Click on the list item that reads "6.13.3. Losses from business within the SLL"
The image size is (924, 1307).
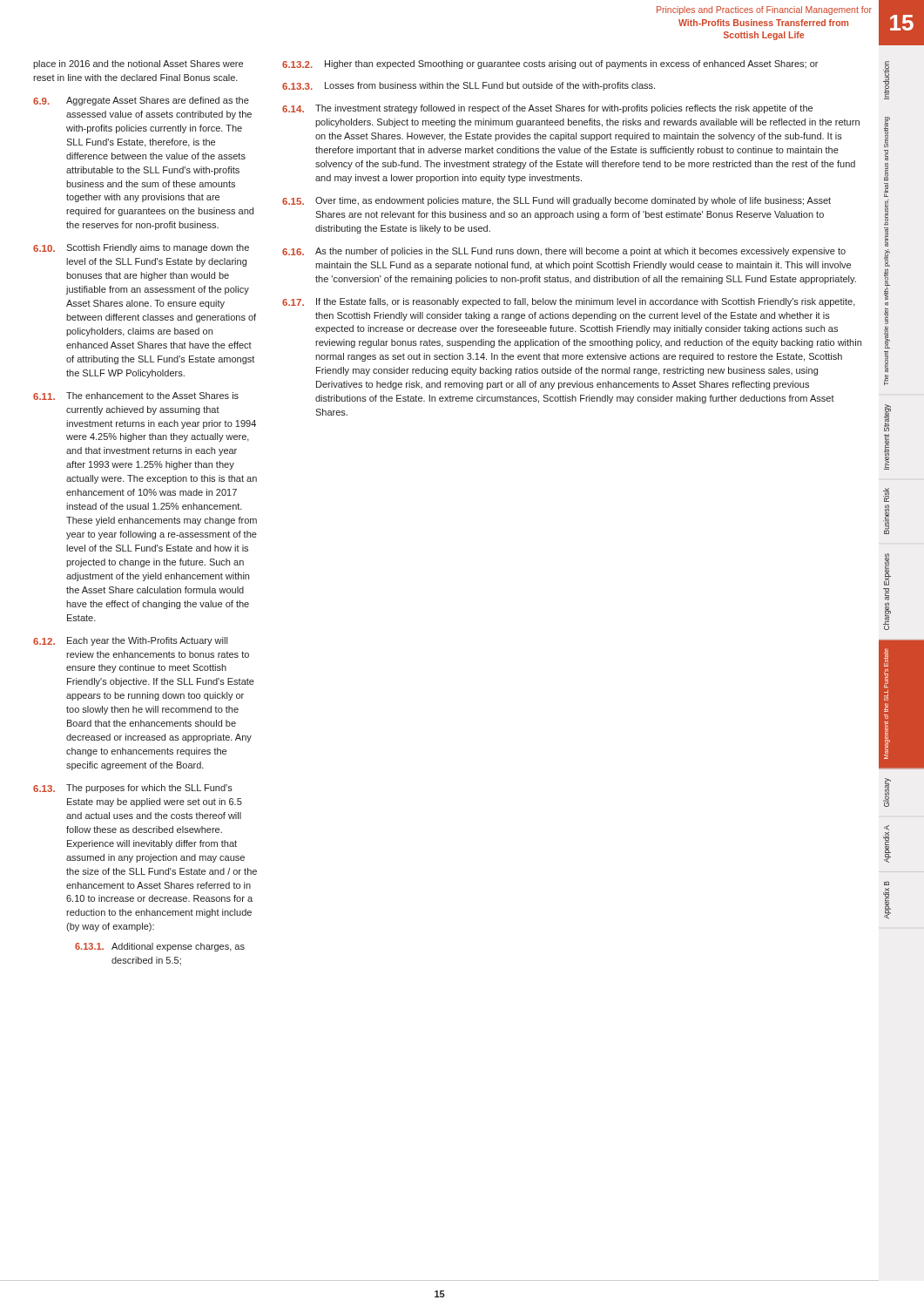click(573, 86)
